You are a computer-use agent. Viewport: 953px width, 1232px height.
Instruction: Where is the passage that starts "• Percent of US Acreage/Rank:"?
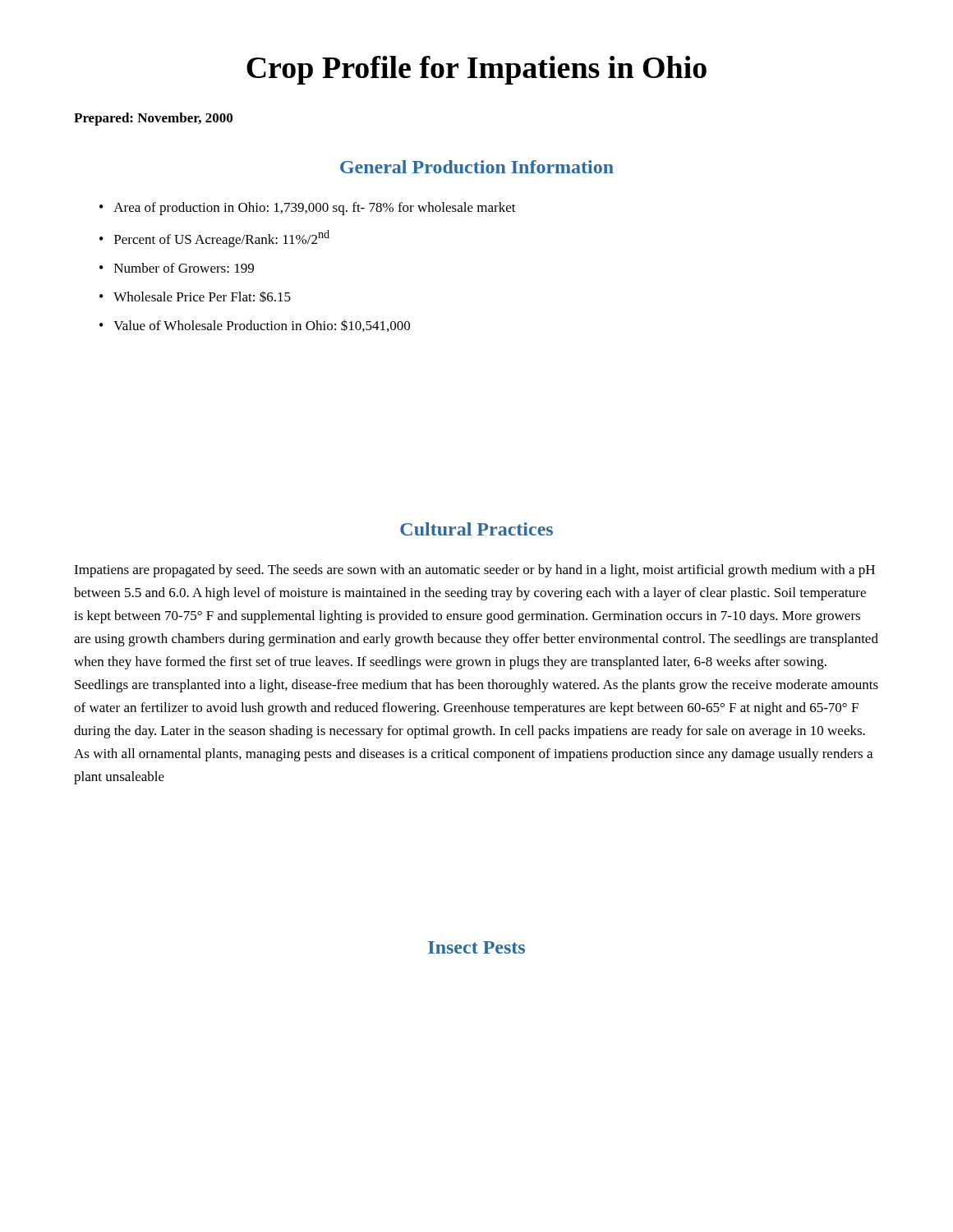[x=214, y=238]
